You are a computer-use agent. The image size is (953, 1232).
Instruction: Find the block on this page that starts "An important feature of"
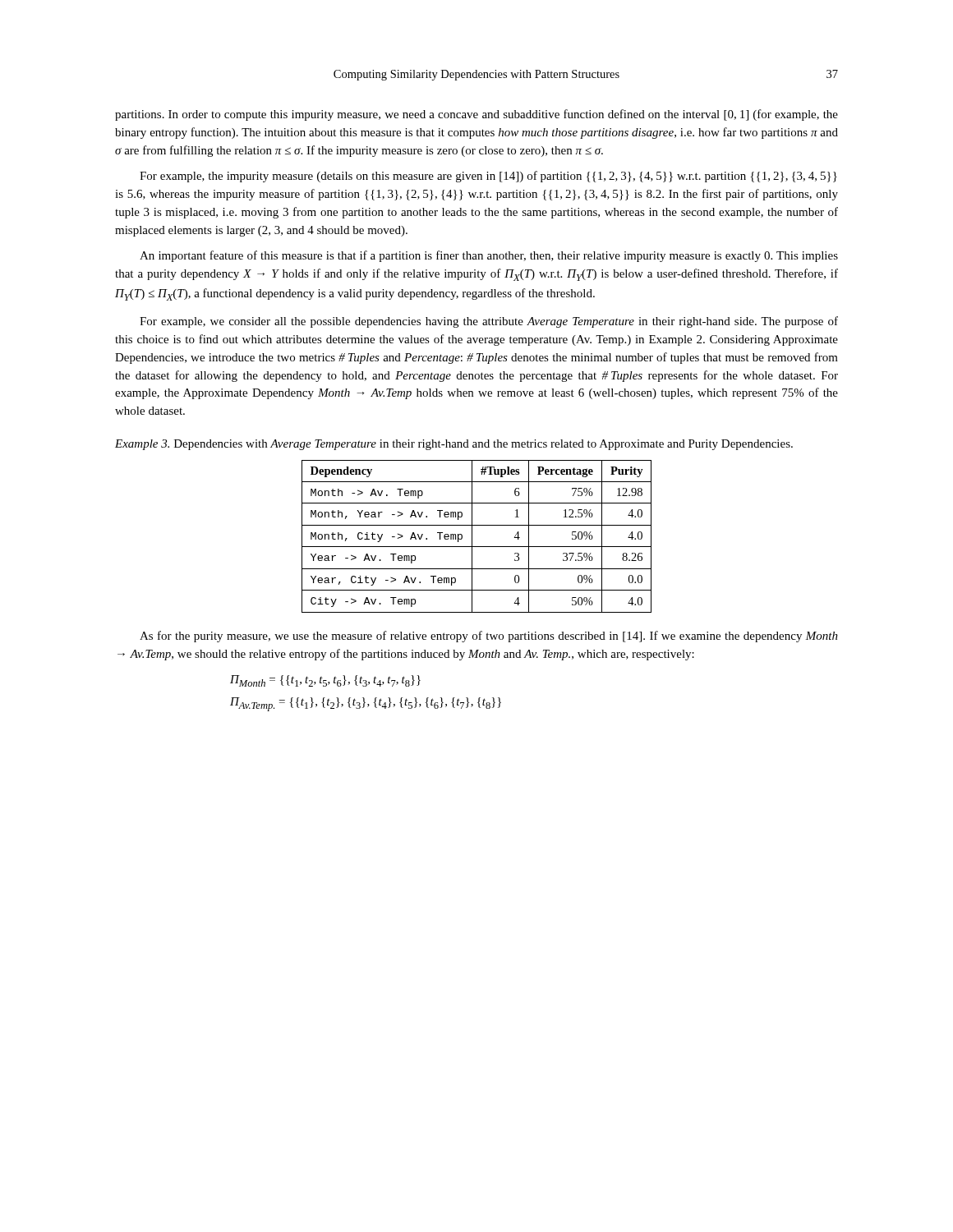[476, 276]
